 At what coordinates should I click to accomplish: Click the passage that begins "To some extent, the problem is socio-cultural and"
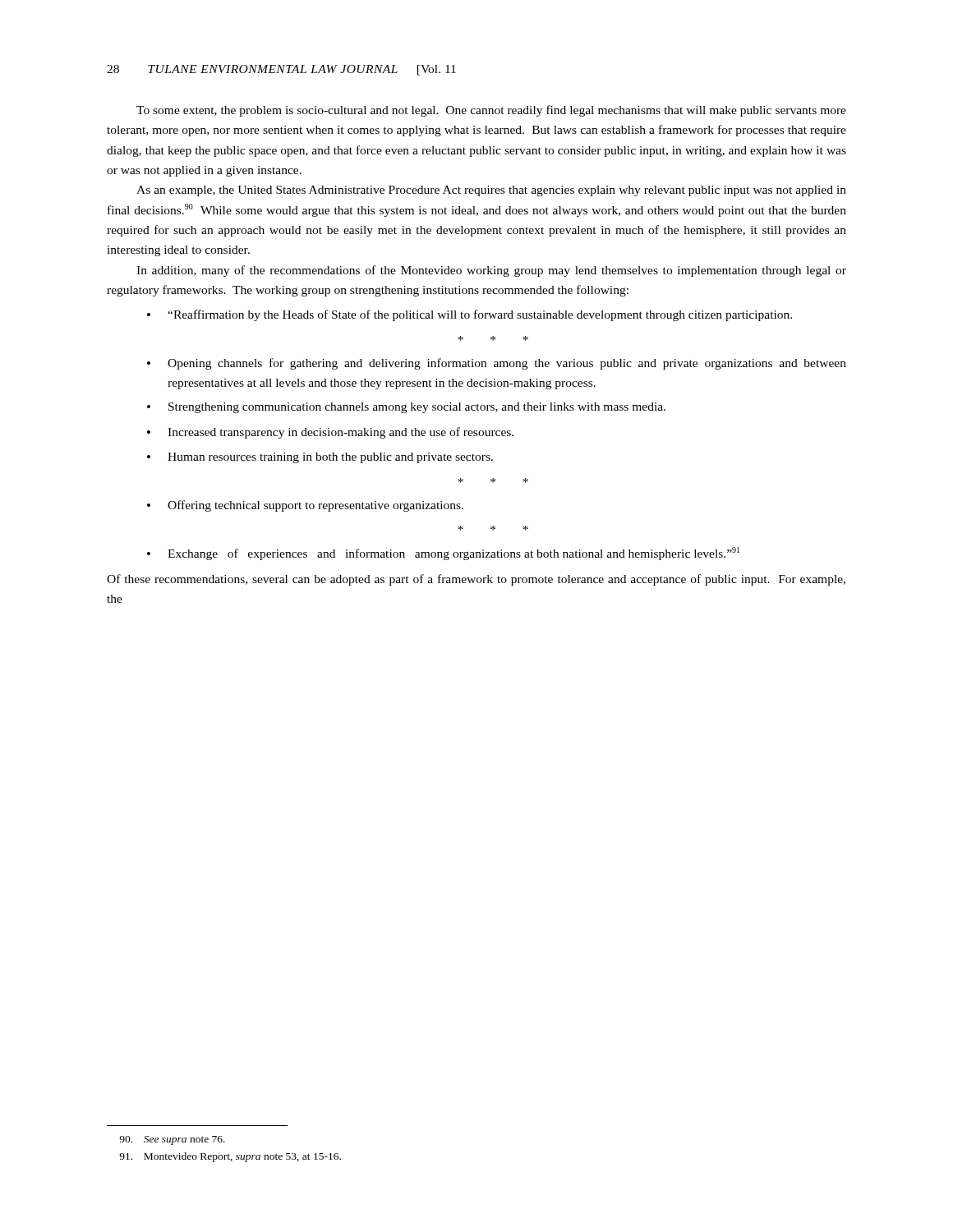click(476, 140)
